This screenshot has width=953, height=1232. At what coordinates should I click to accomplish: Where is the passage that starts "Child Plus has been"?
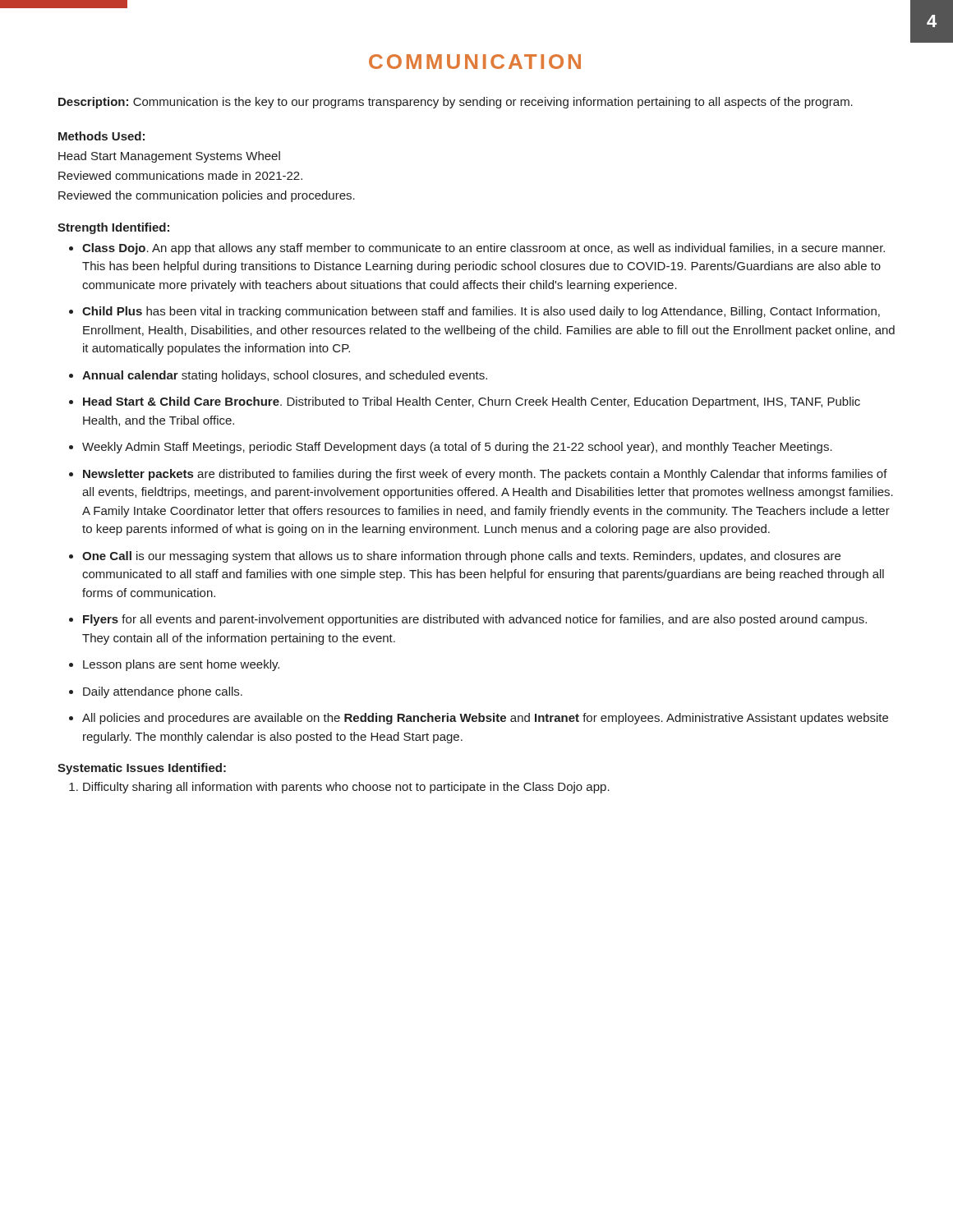click(489, 329)
